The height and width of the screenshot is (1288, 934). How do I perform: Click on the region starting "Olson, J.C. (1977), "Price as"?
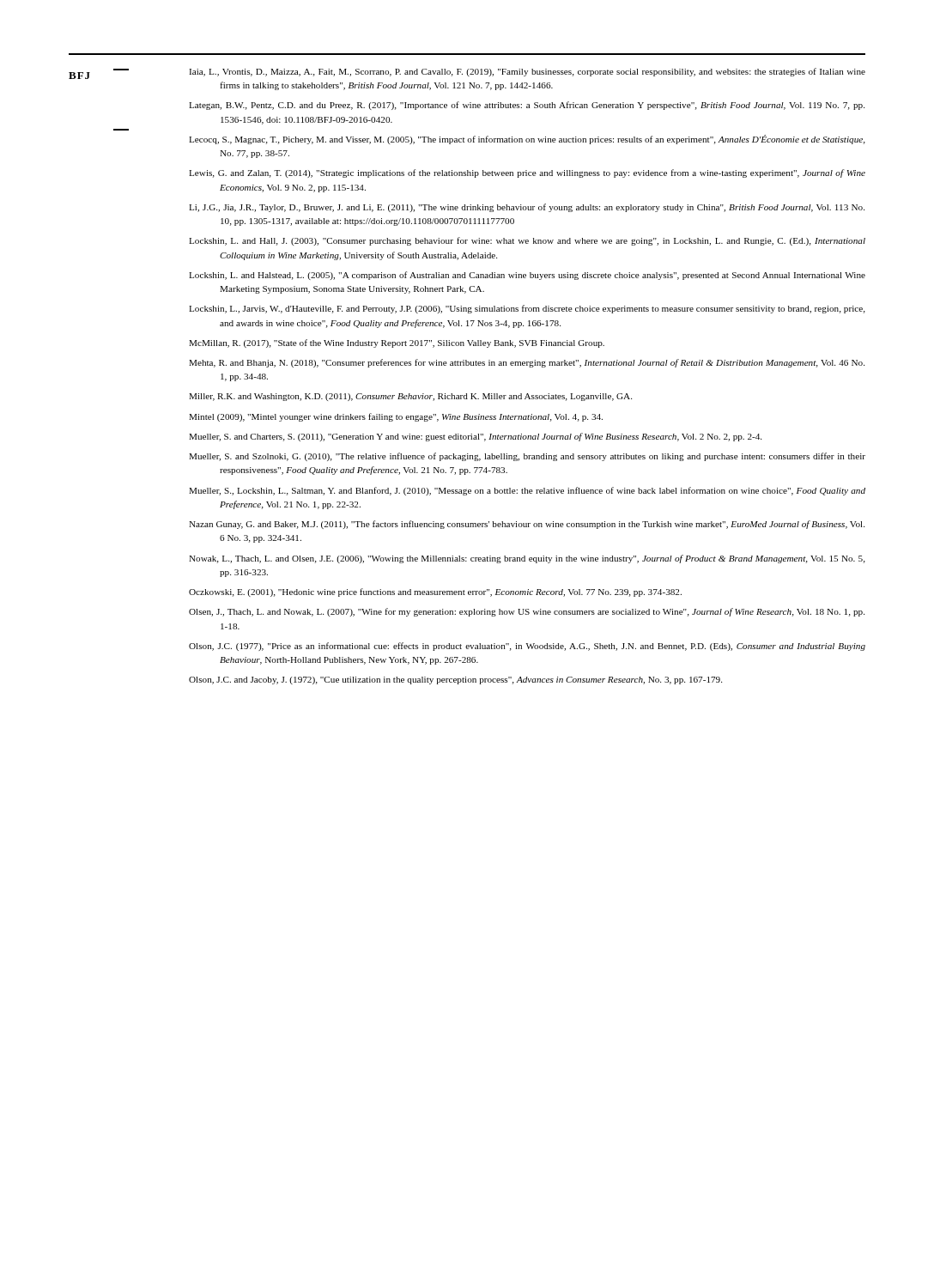coord(527,653)
